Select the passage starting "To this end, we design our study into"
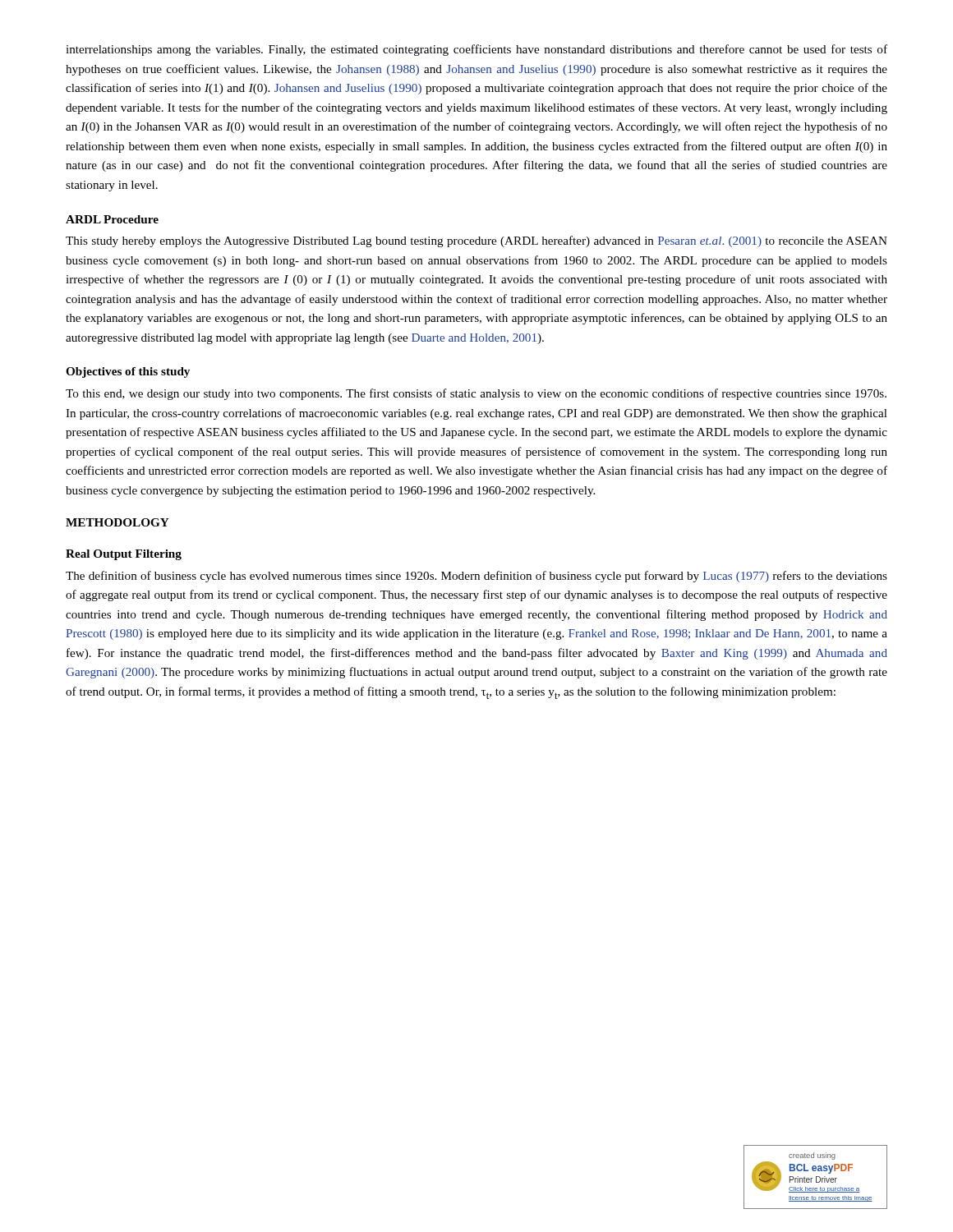 tap(476, 441)
